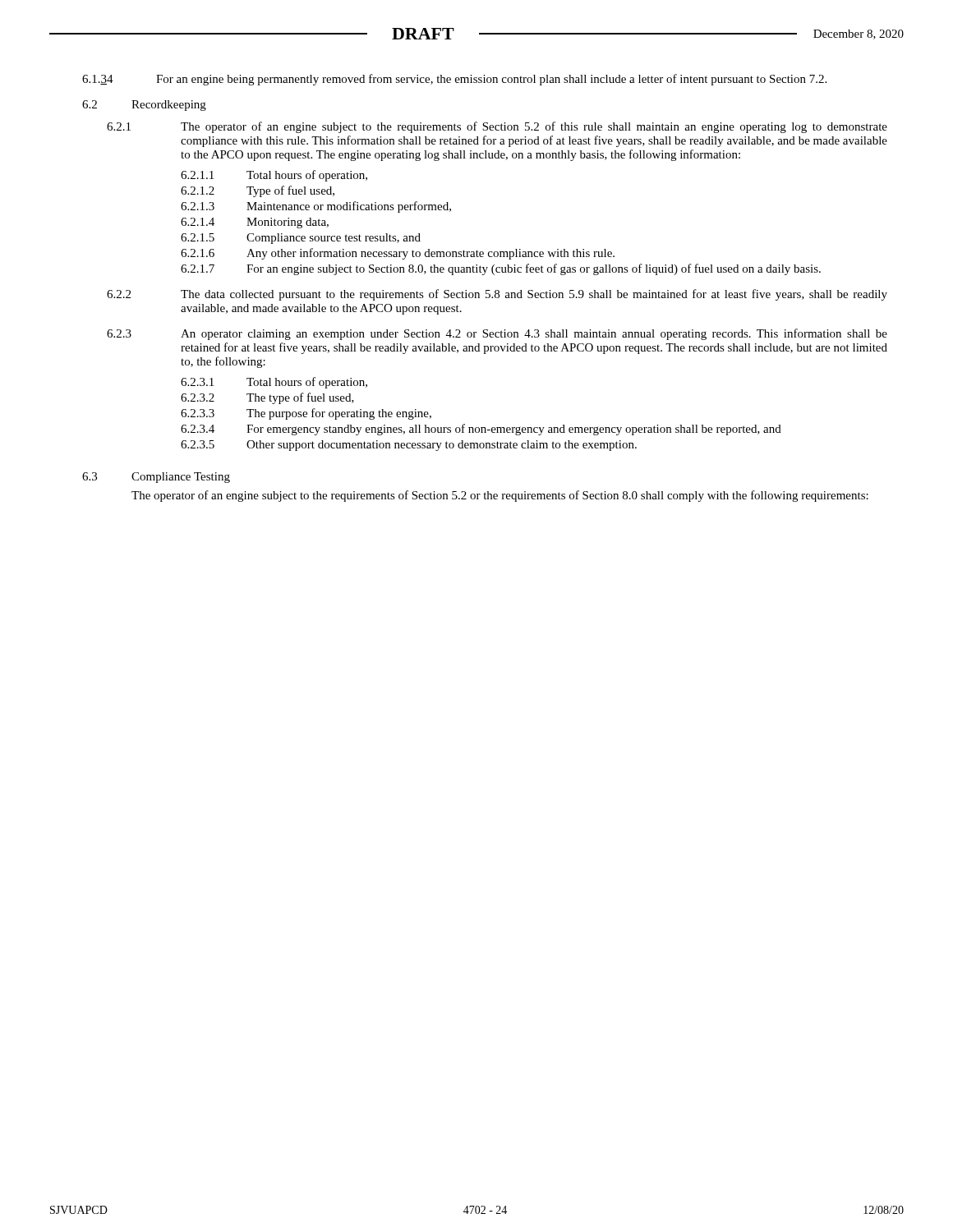Where does it say "6.2.1.3 Maintenance or modifications performed,"?

(x=316, y=207)
